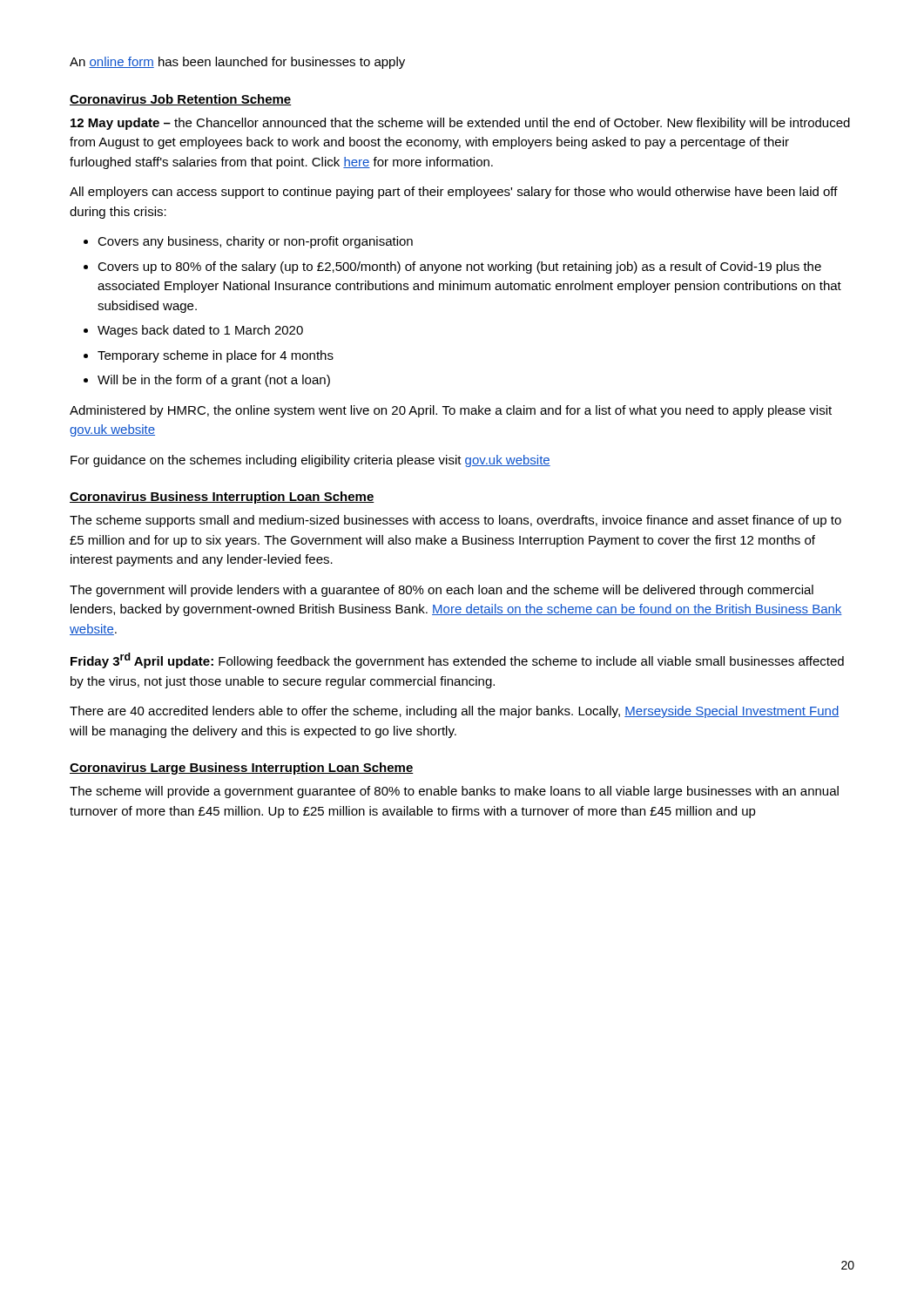Select the passage starting "Temporary scheme in place for 4"

point(216,355)
